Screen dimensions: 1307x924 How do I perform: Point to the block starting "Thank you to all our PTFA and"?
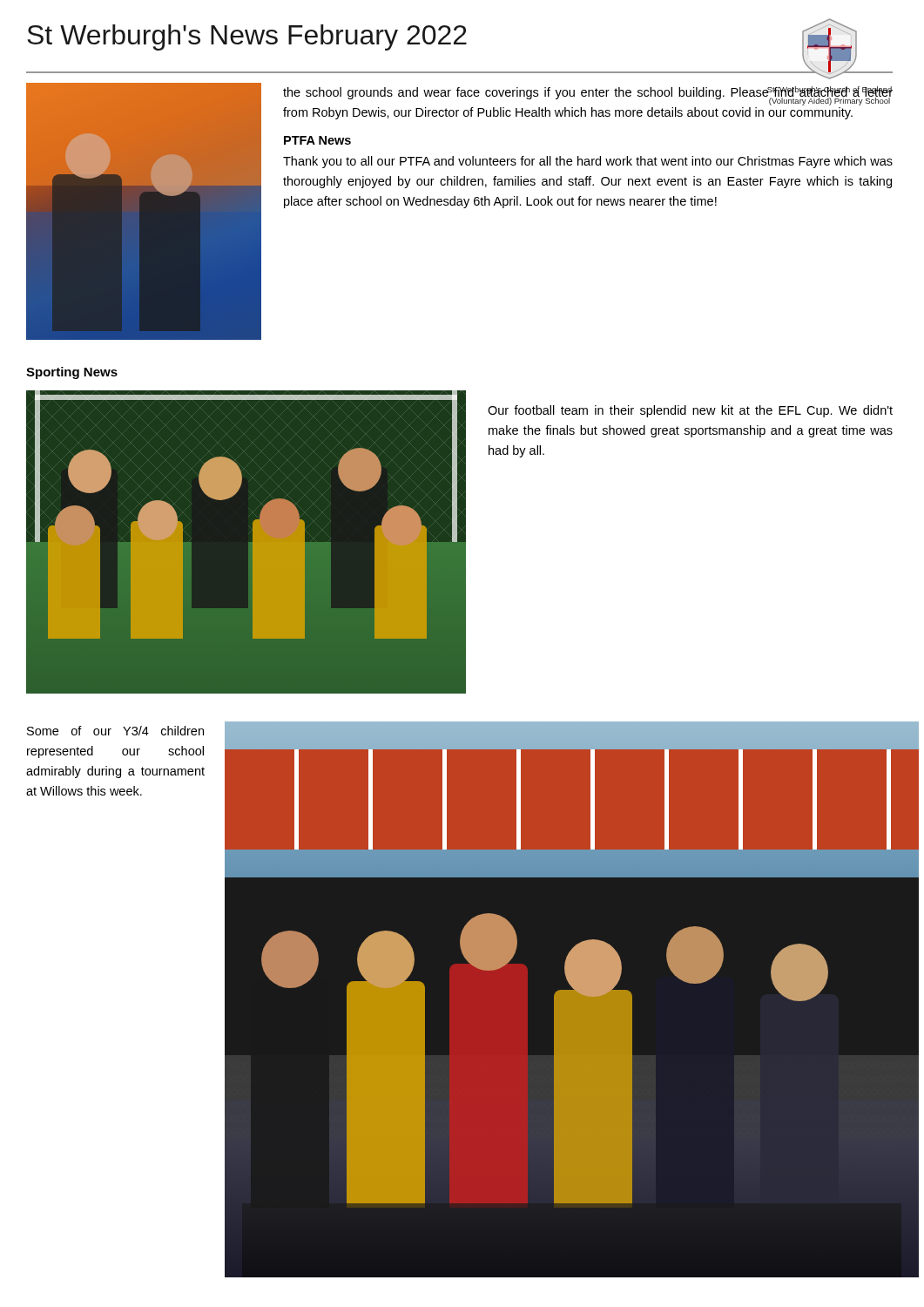coord(588,181)
